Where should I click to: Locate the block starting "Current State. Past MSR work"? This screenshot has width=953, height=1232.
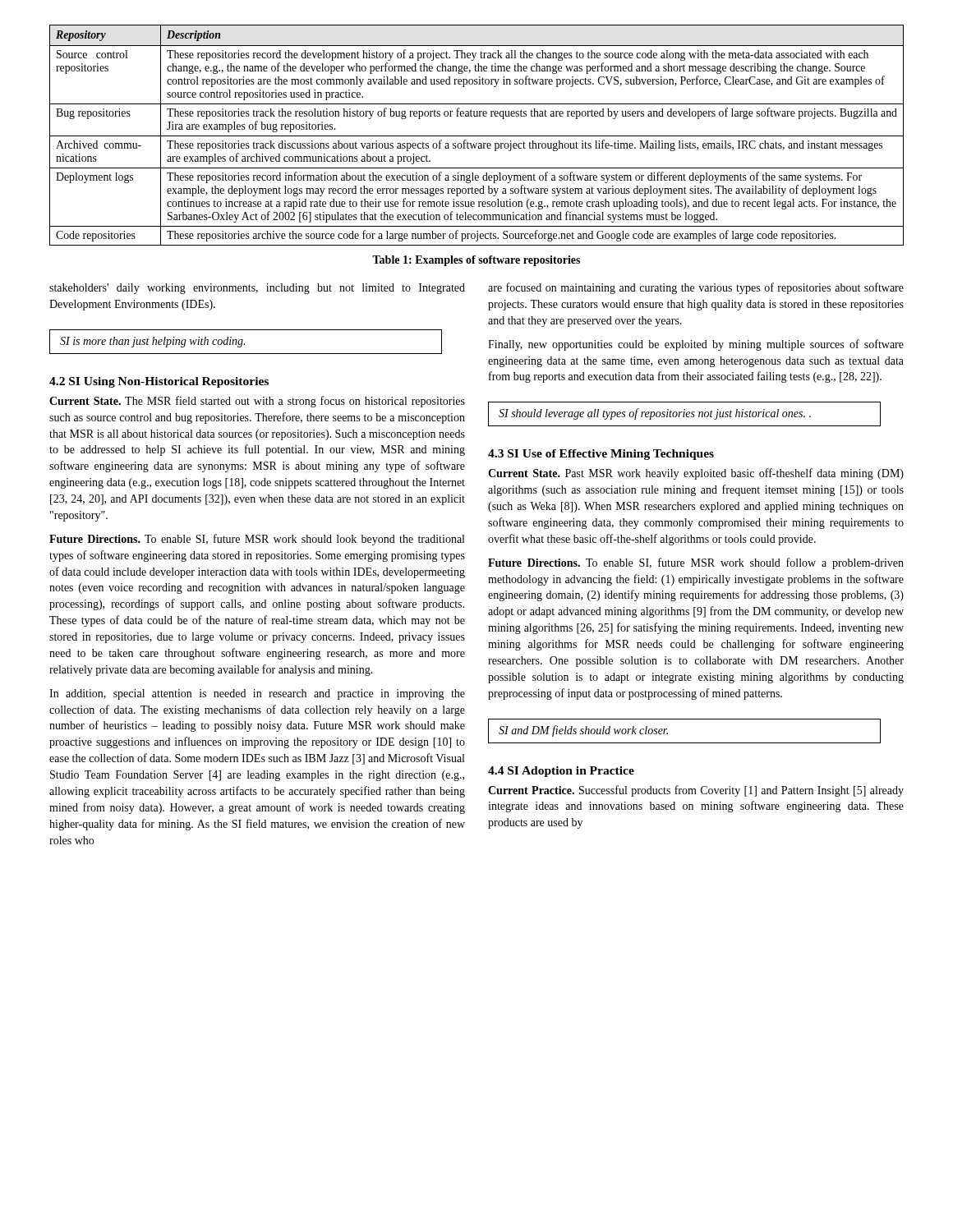tap(696, 584)
